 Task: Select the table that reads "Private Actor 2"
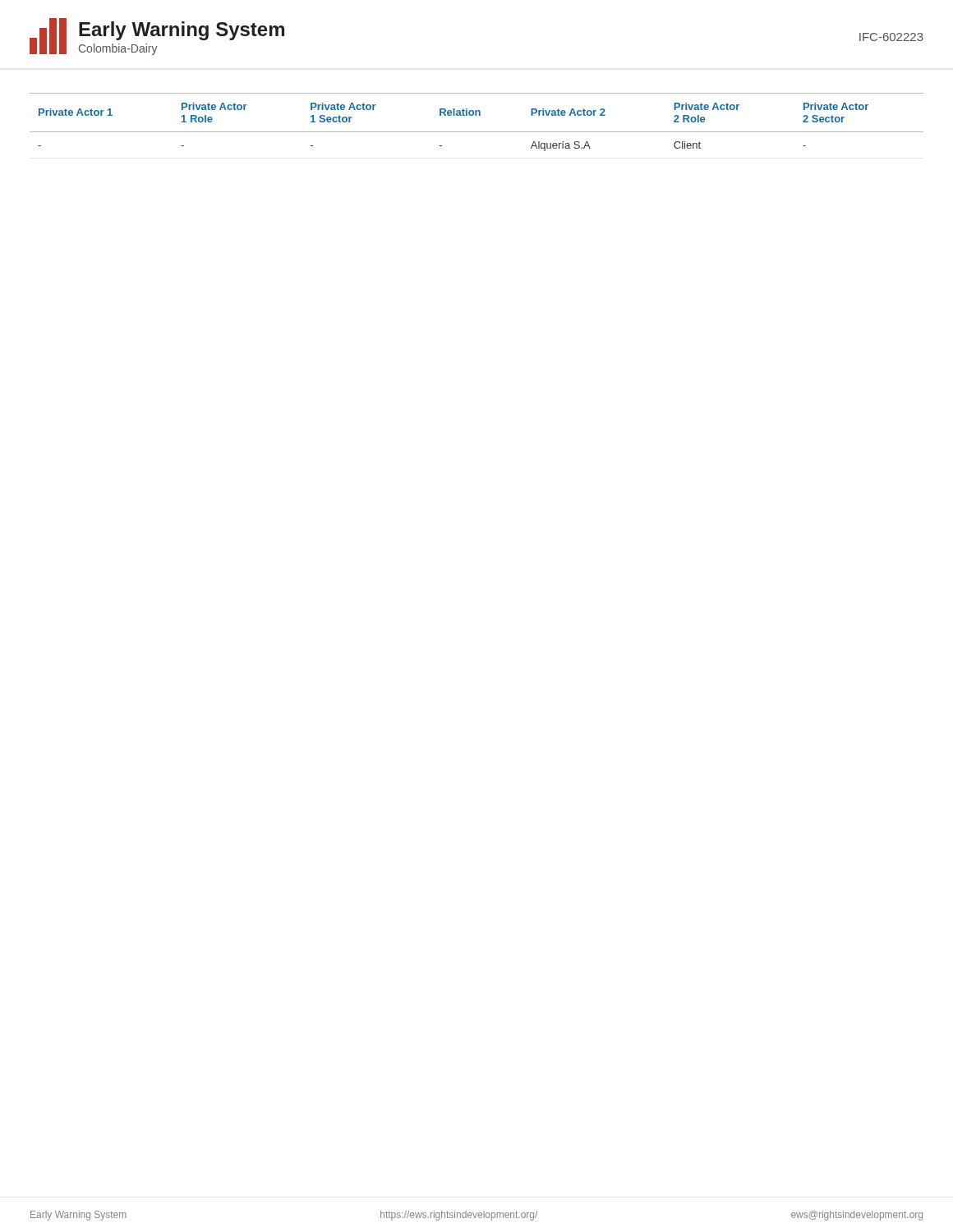point(476,114)
